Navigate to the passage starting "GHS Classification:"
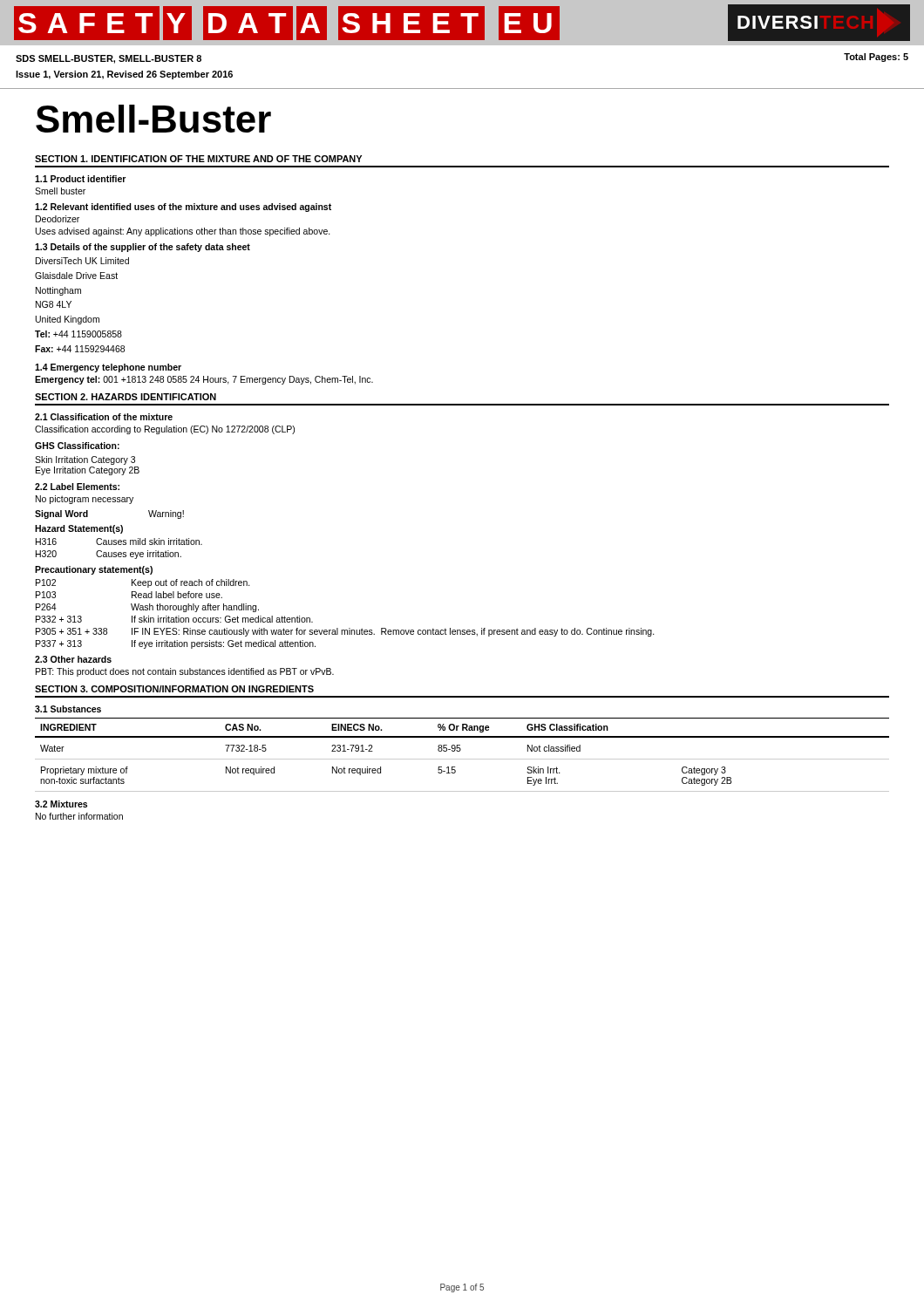This screenshot has height=1308, width=924. 77,445
